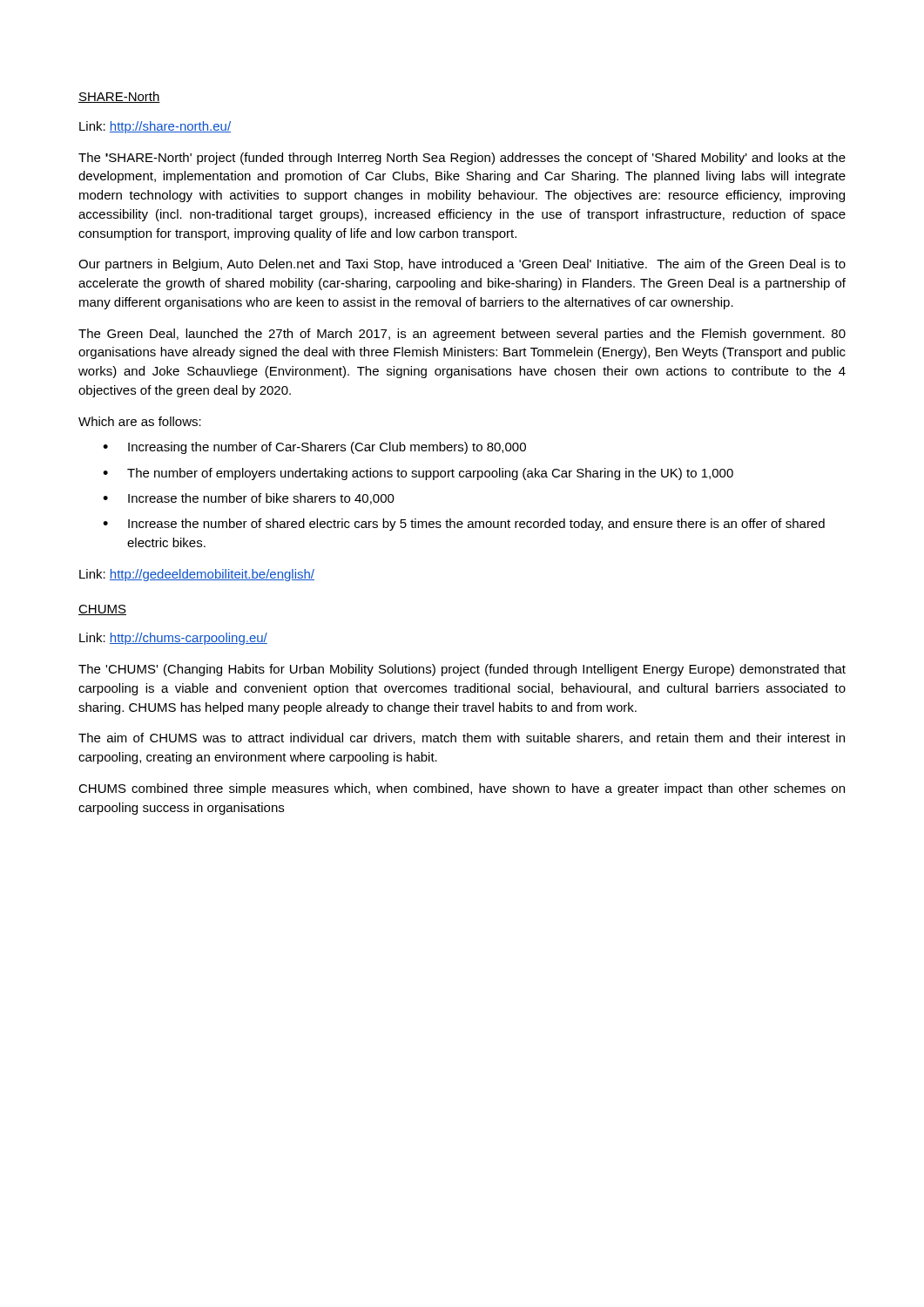
Task: Locate the text that says "Which are as follows:"
Action: (x=140, y=421)
